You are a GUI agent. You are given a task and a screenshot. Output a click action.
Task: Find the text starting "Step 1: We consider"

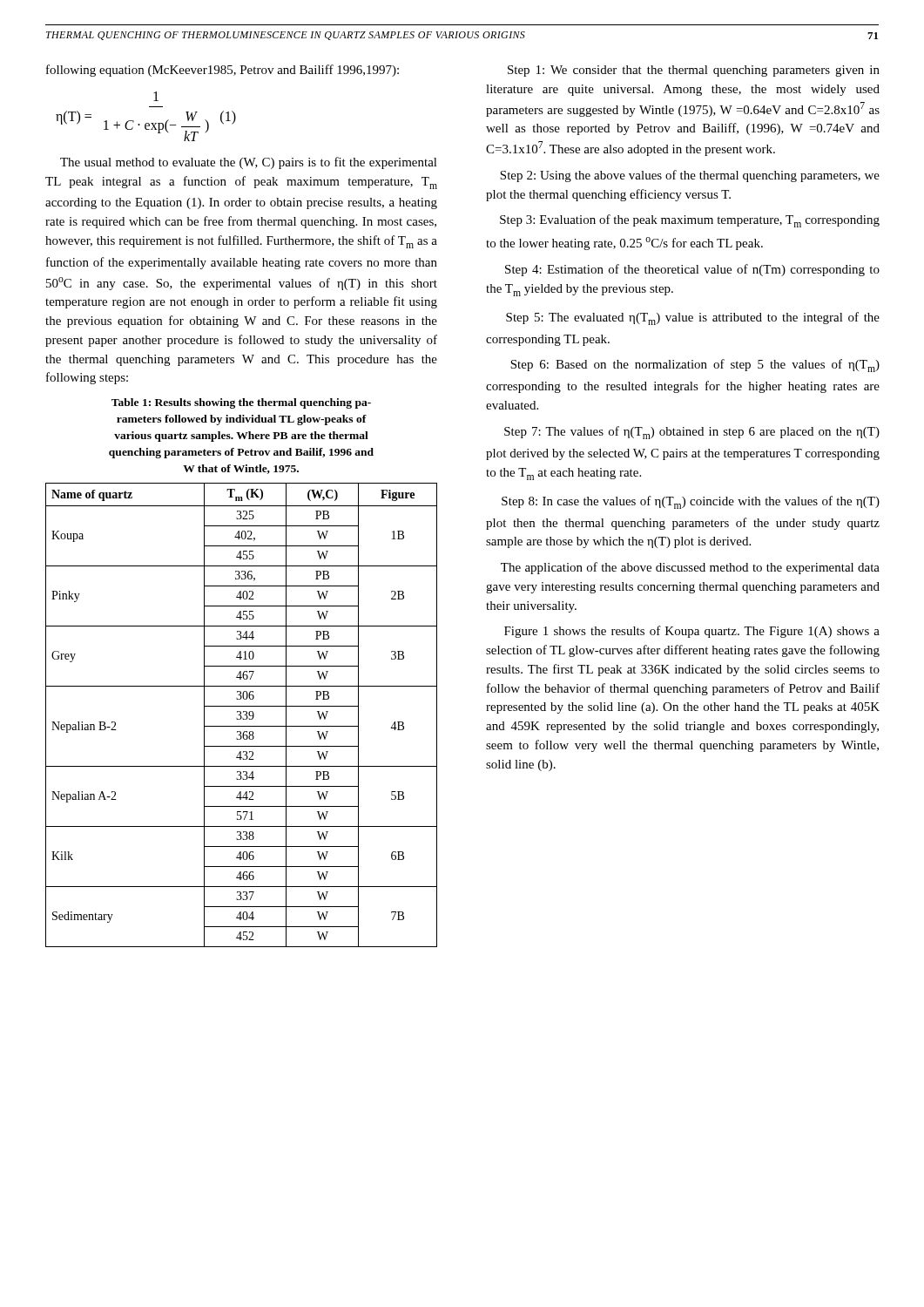683,109
